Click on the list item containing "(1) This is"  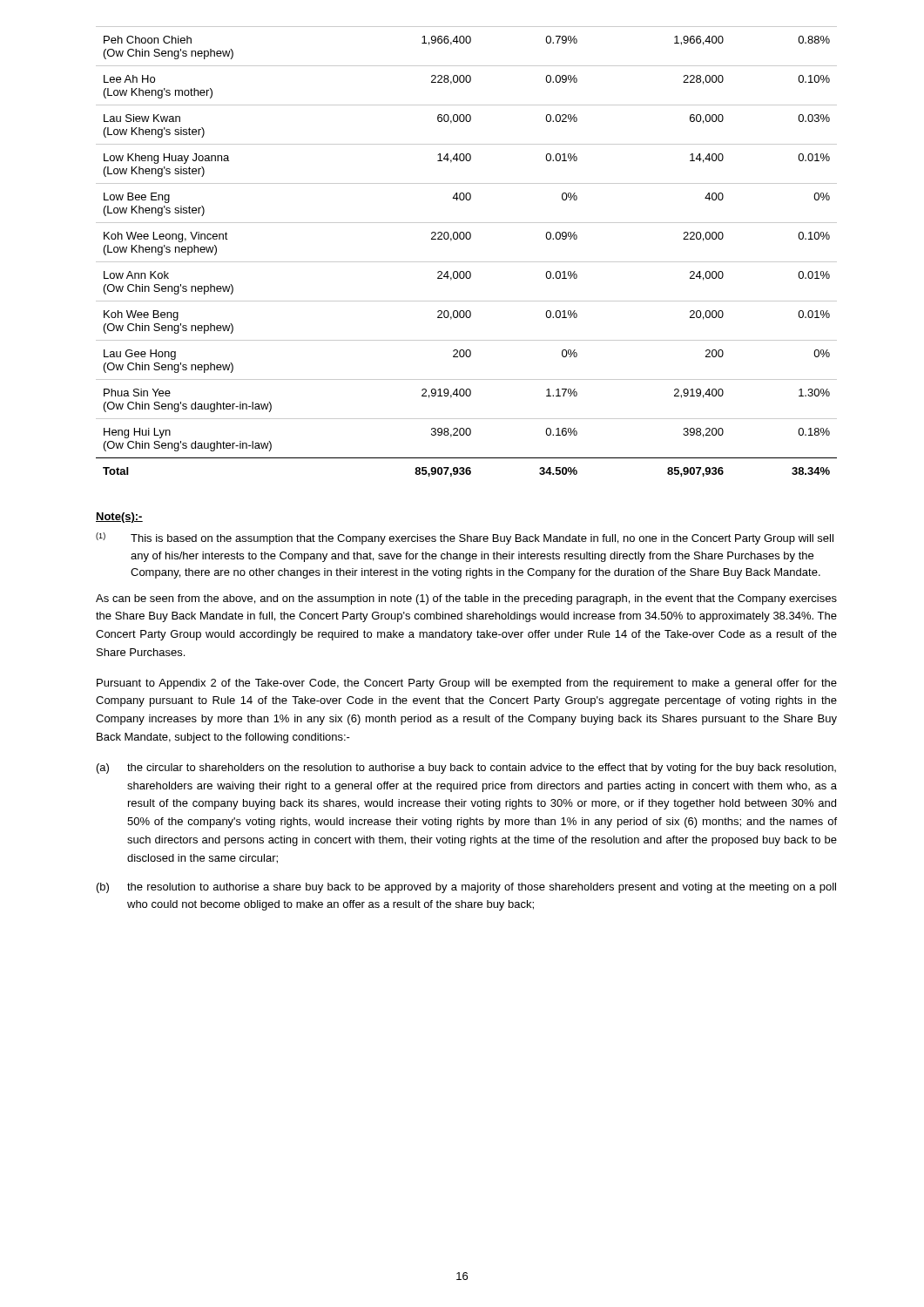(x=466, y=555)
